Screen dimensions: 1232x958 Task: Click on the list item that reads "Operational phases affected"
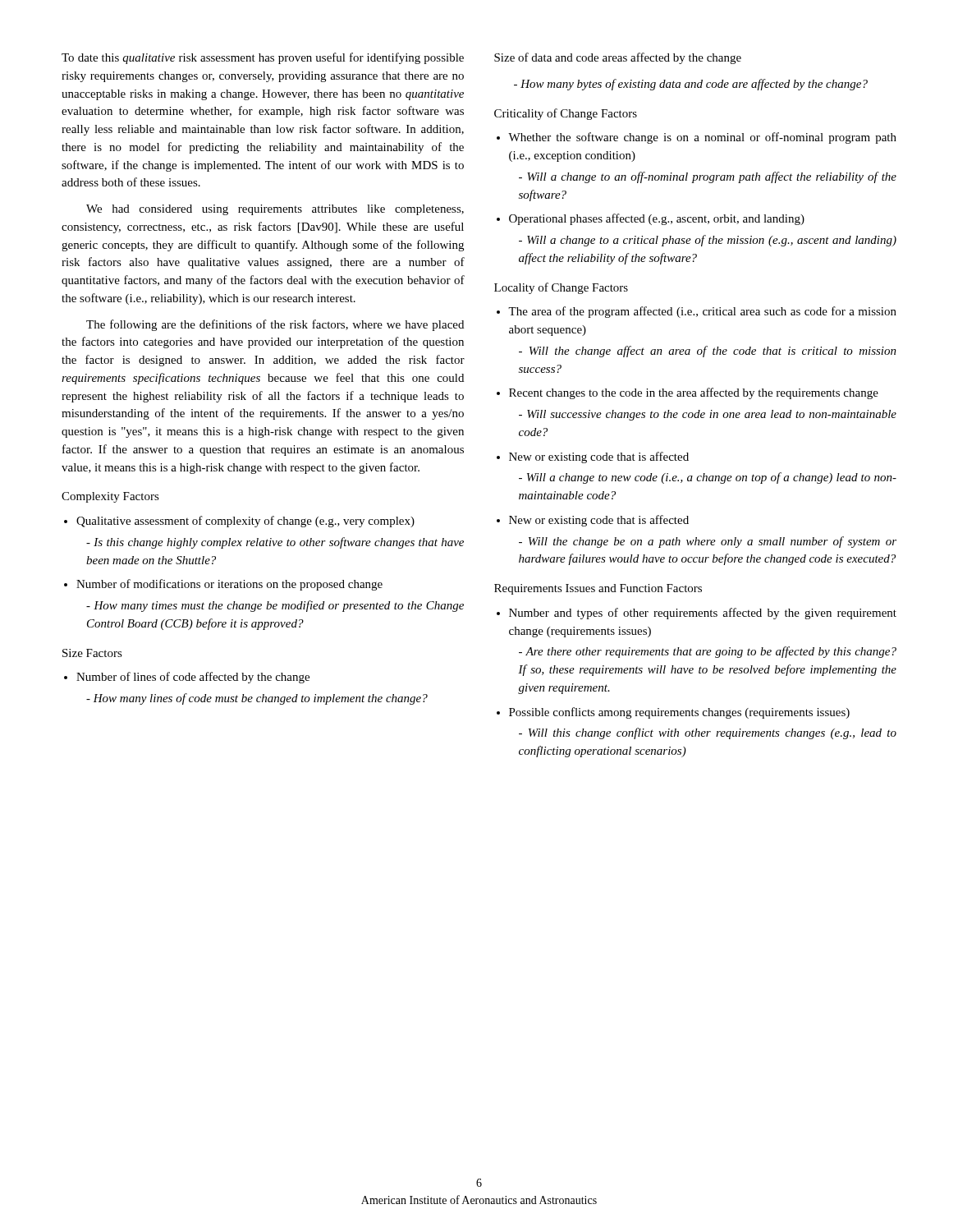click(x=695, y=239)
